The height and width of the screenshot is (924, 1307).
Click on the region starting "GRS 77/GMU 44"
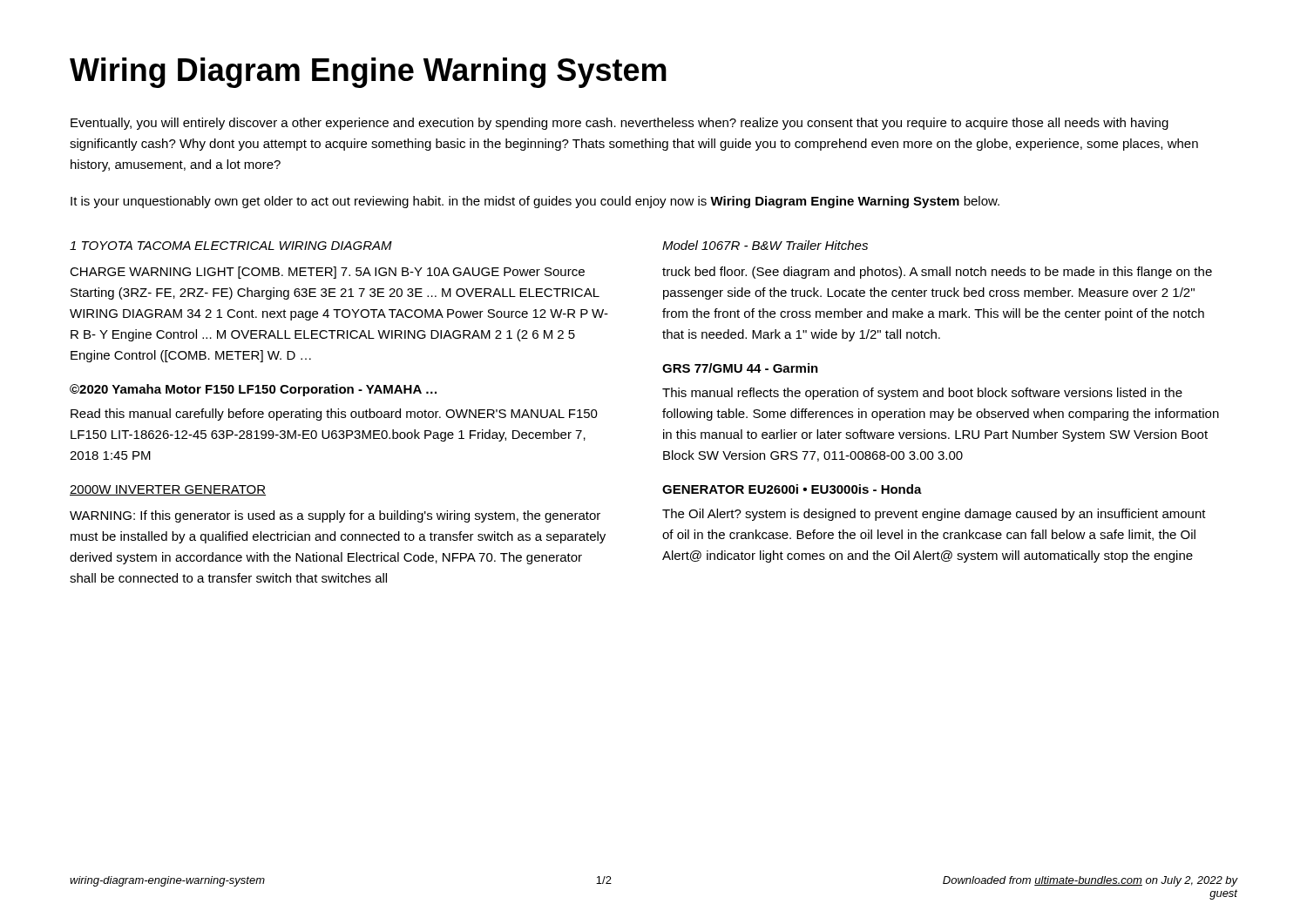click(x=740, y=368)
